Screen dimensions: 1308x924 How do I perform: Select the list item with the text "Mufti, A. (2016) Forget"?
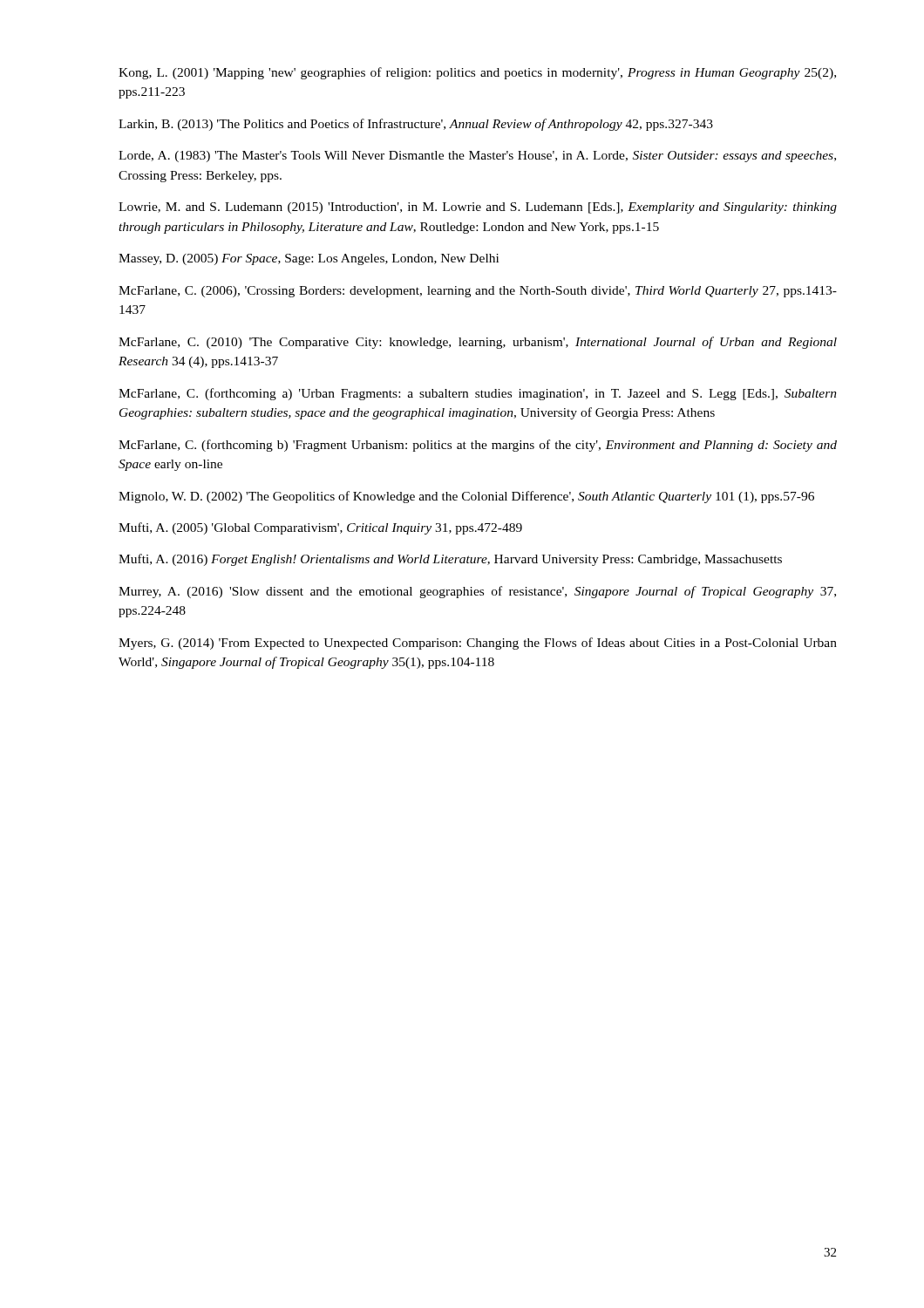click(x=462, y=560)
